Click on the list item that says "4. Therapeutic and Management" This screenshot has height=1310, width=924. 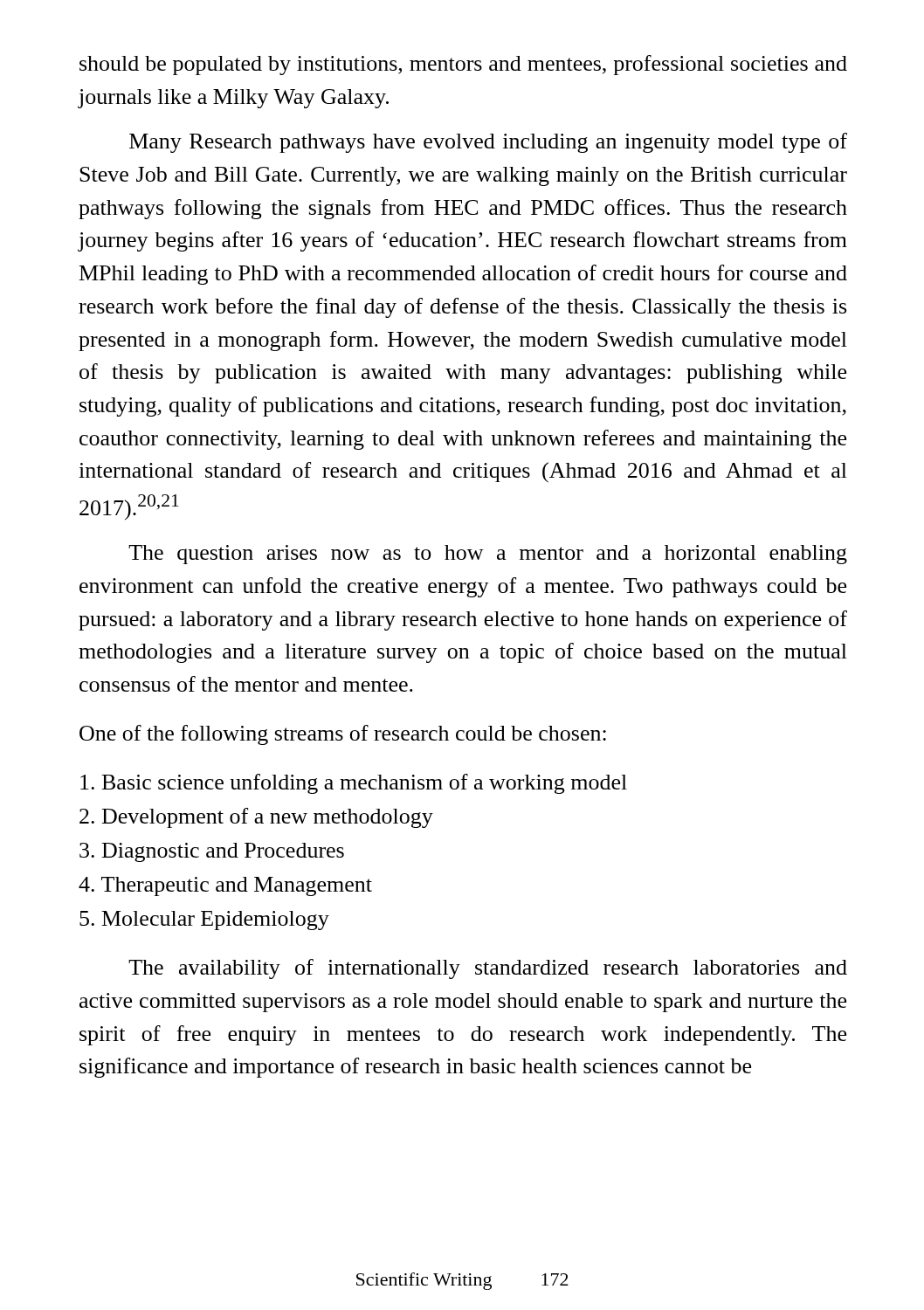(x=225, y=885)
